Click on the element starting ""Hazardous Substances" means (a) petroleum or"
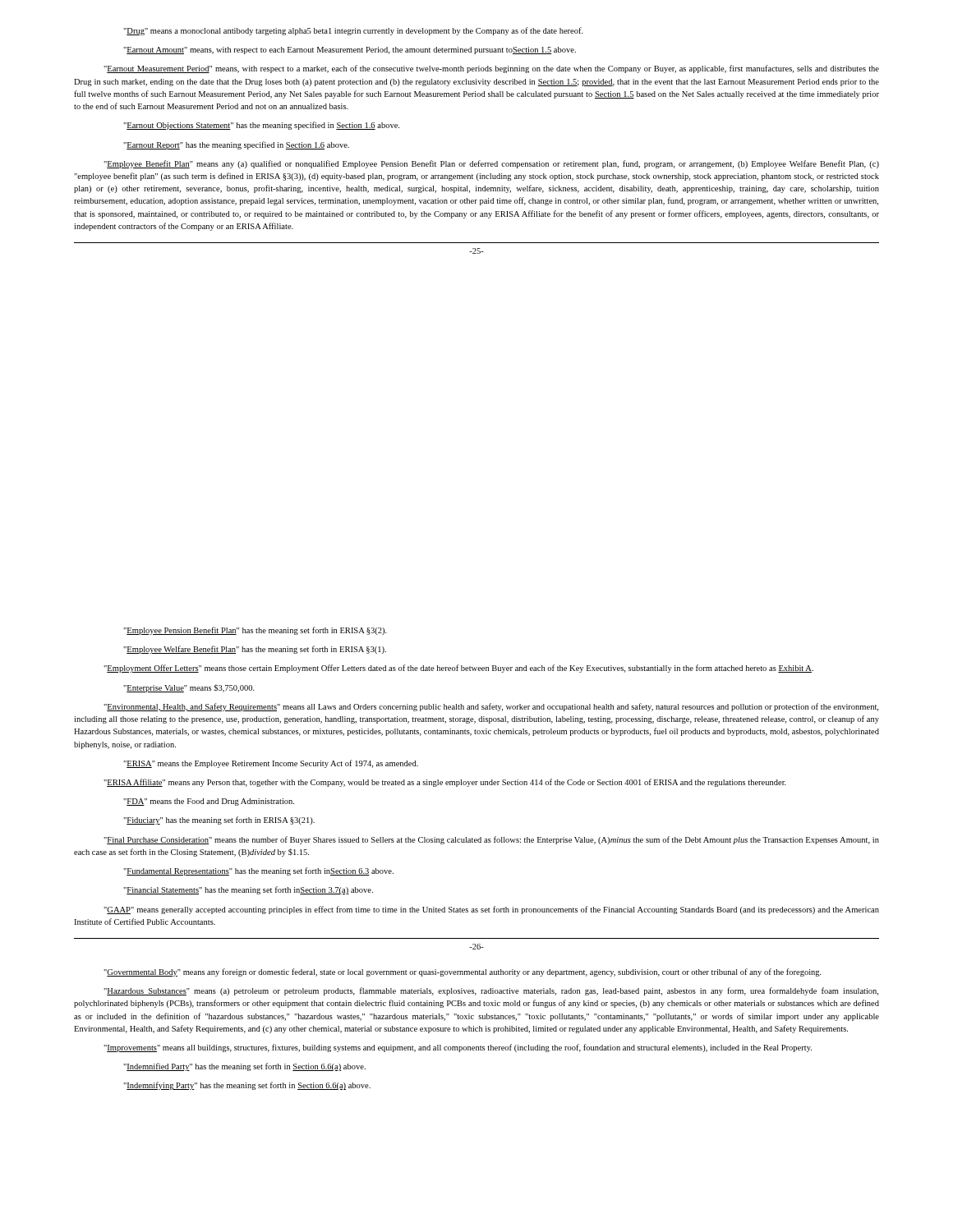953x1232 pixels. [x=476, y=1010]
